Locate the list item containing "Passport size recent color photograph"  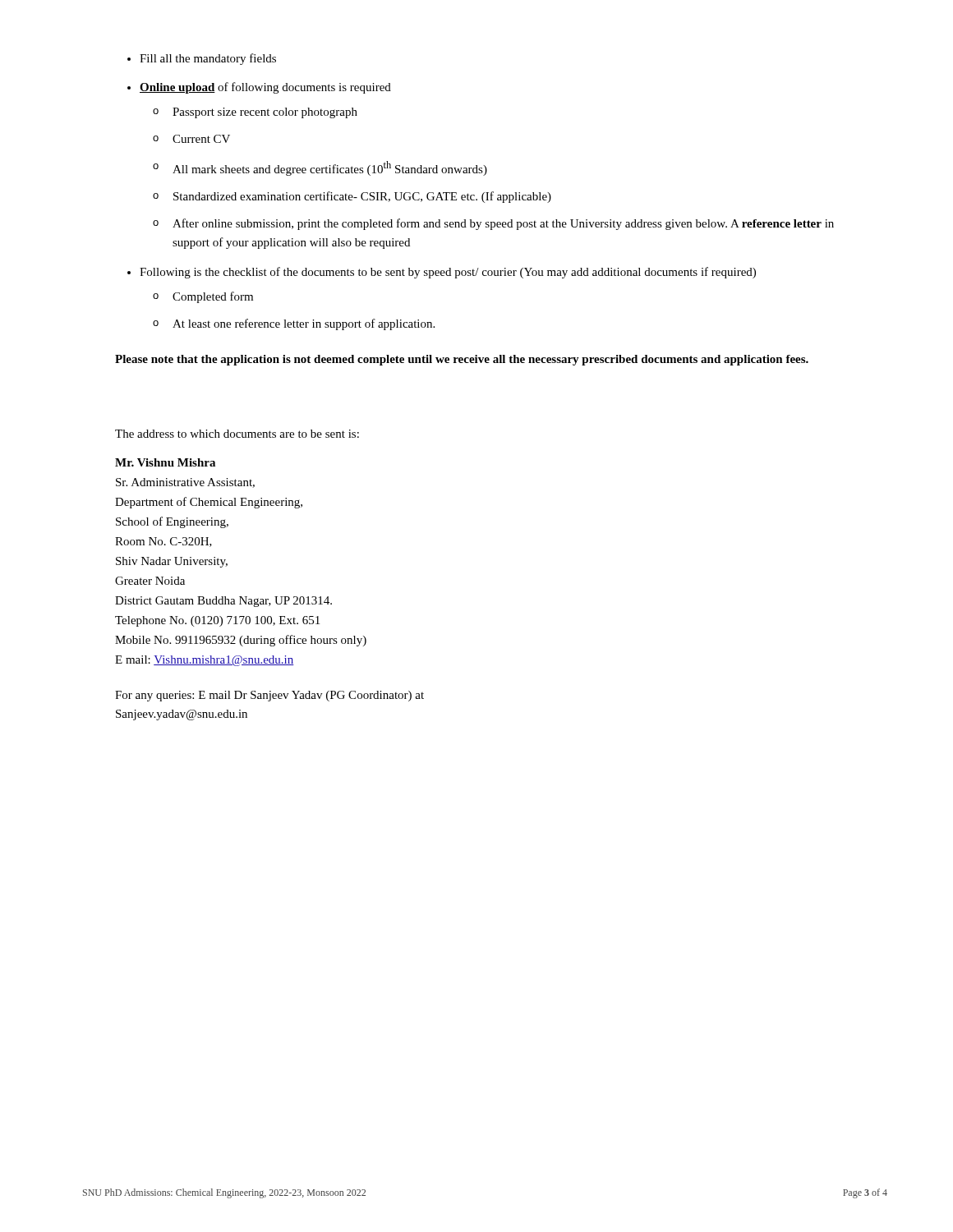click(x=265, y=112)
